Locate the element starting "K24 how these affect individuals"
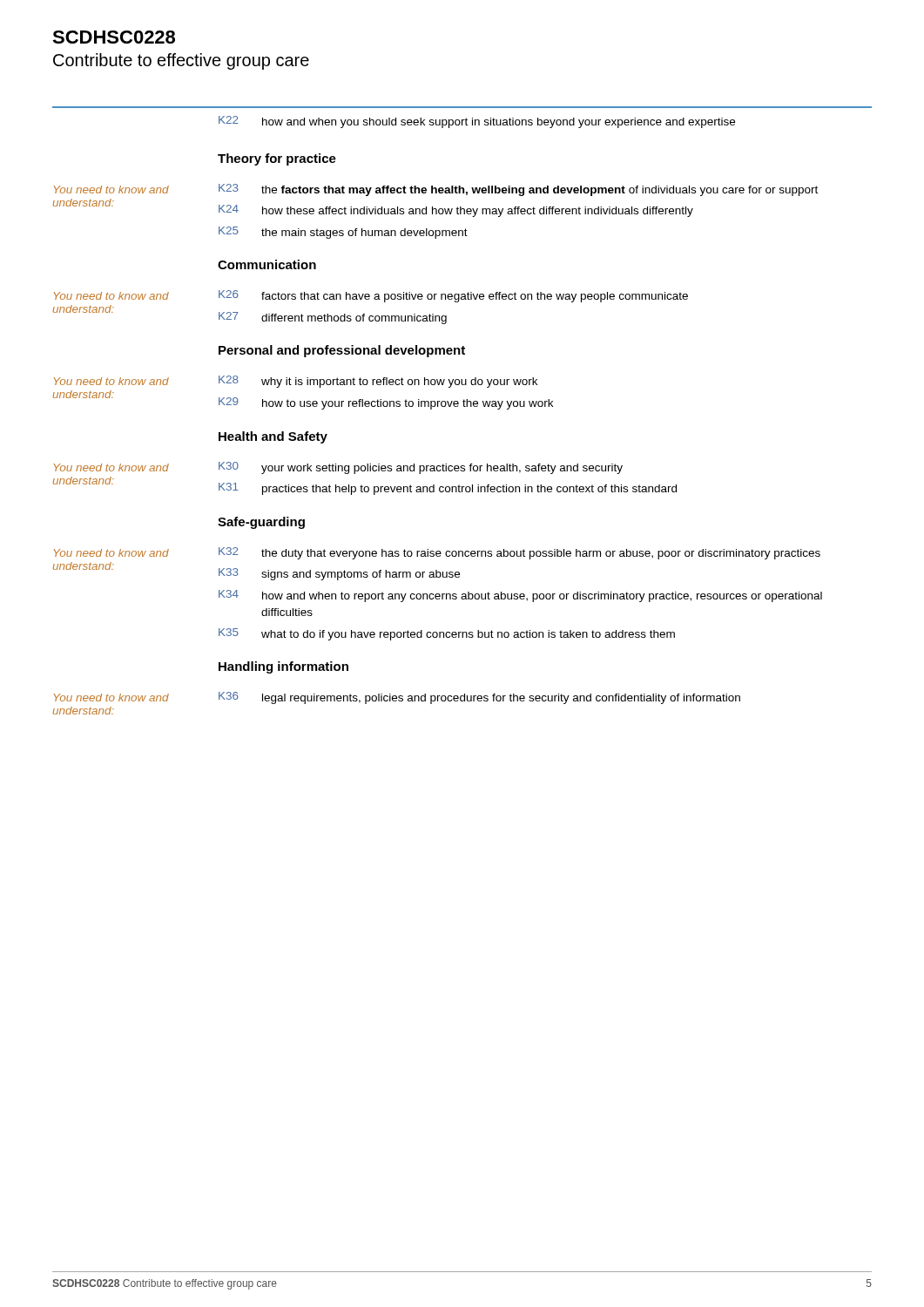 click(x=545, y=211)
